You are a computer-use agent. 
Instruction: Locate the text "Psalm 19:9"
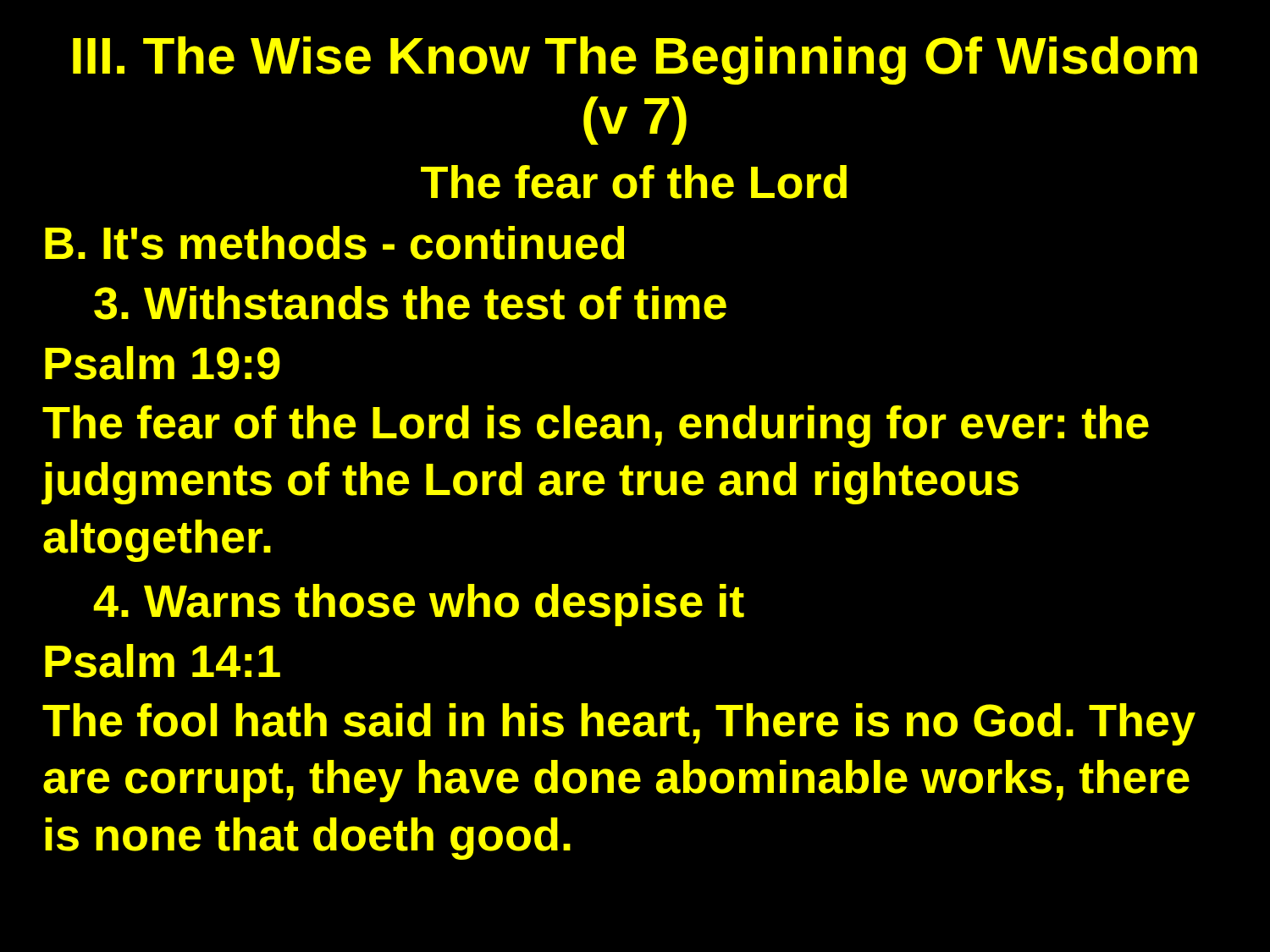162,363
